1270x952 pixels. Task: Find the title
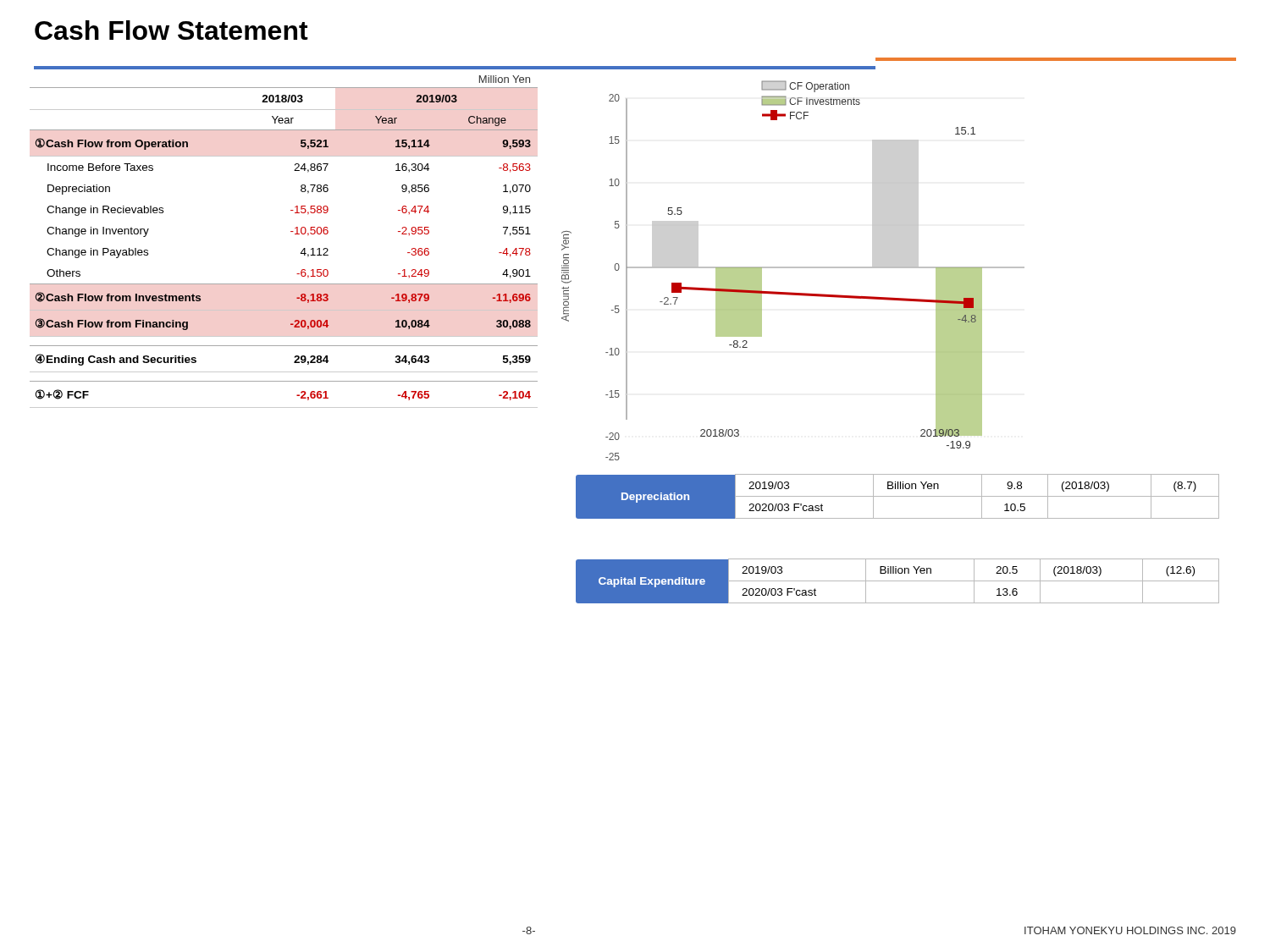tap(171, 31)
